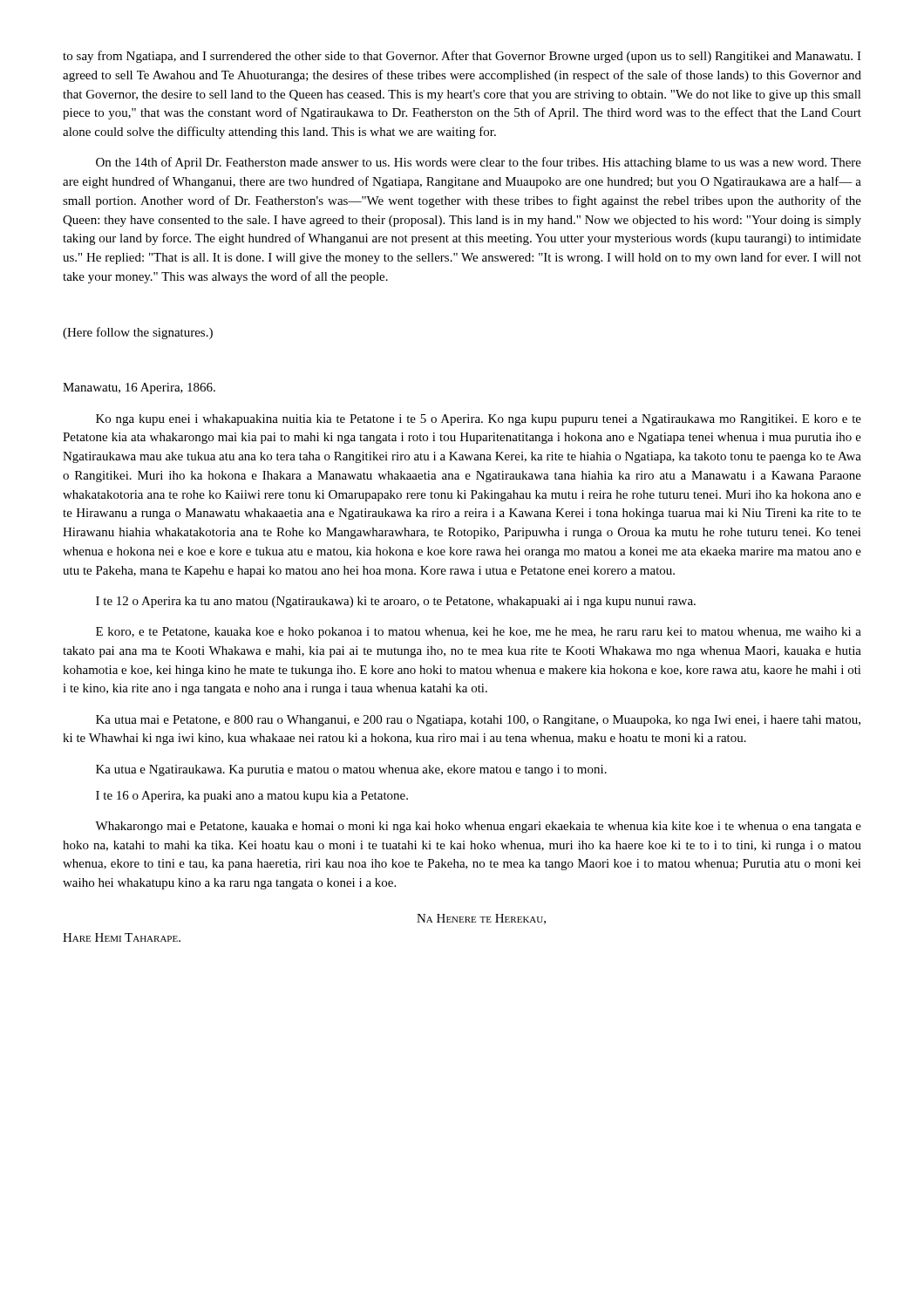Click where it says "Manawatu, 16 Aperira, 1866."
This screenshot has height=1308, width=924.
tap(139, 387)
